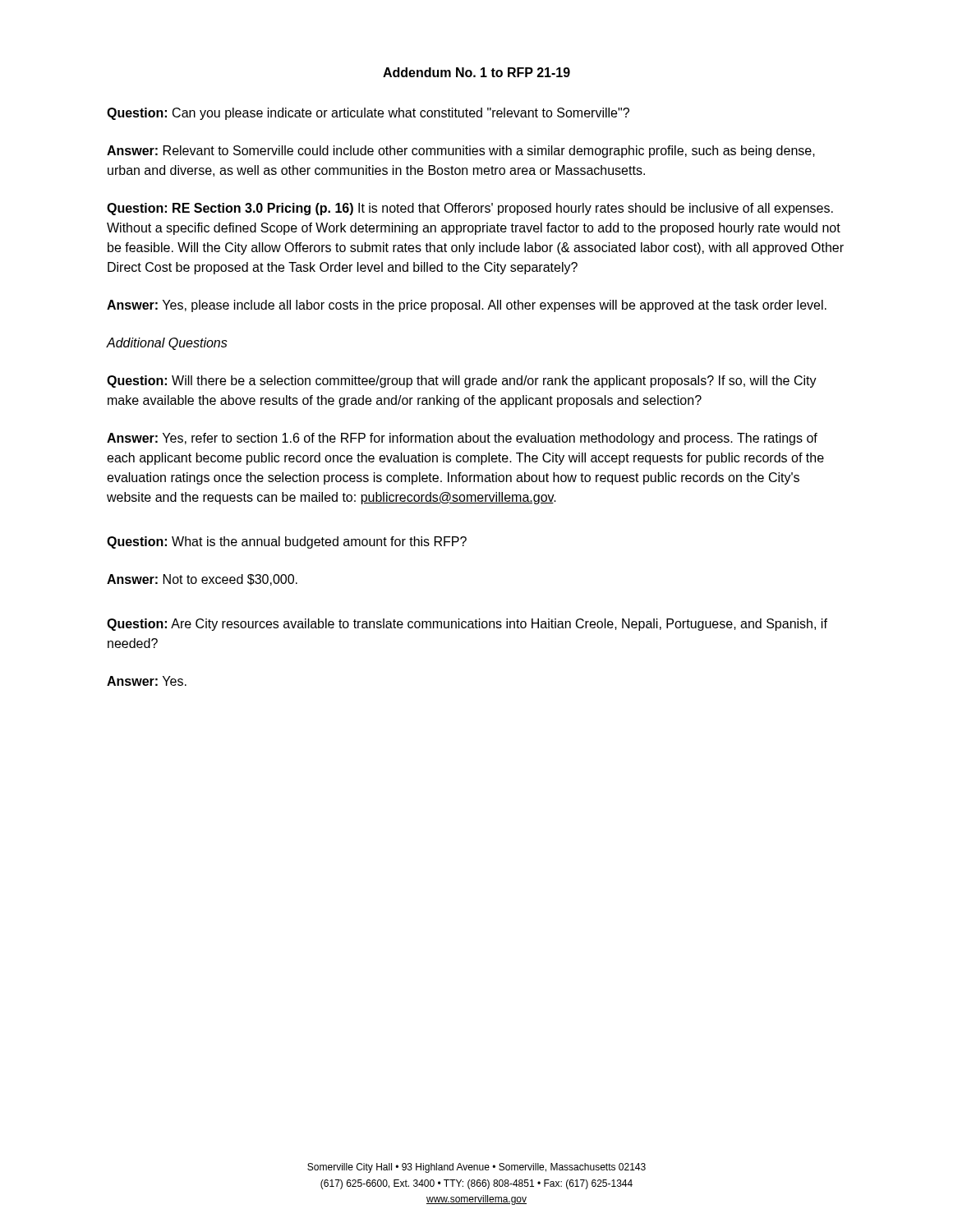Select the section header that reads "Additional Questions"
The image size is (953, 1232).
coord(167,344)
